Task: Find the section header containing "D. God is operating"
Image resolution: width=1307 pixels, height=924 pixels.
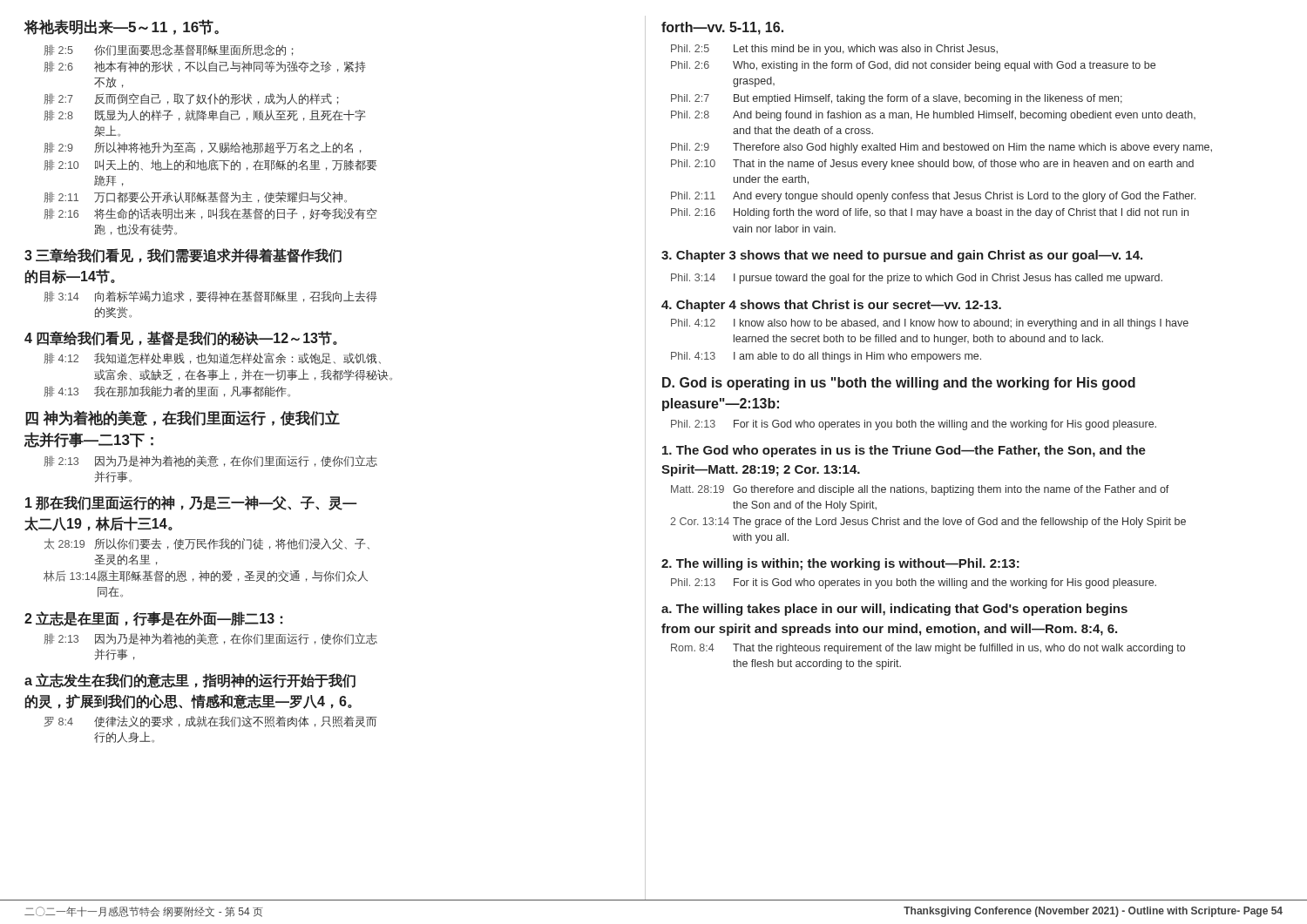Action: (x=899, y=393)
